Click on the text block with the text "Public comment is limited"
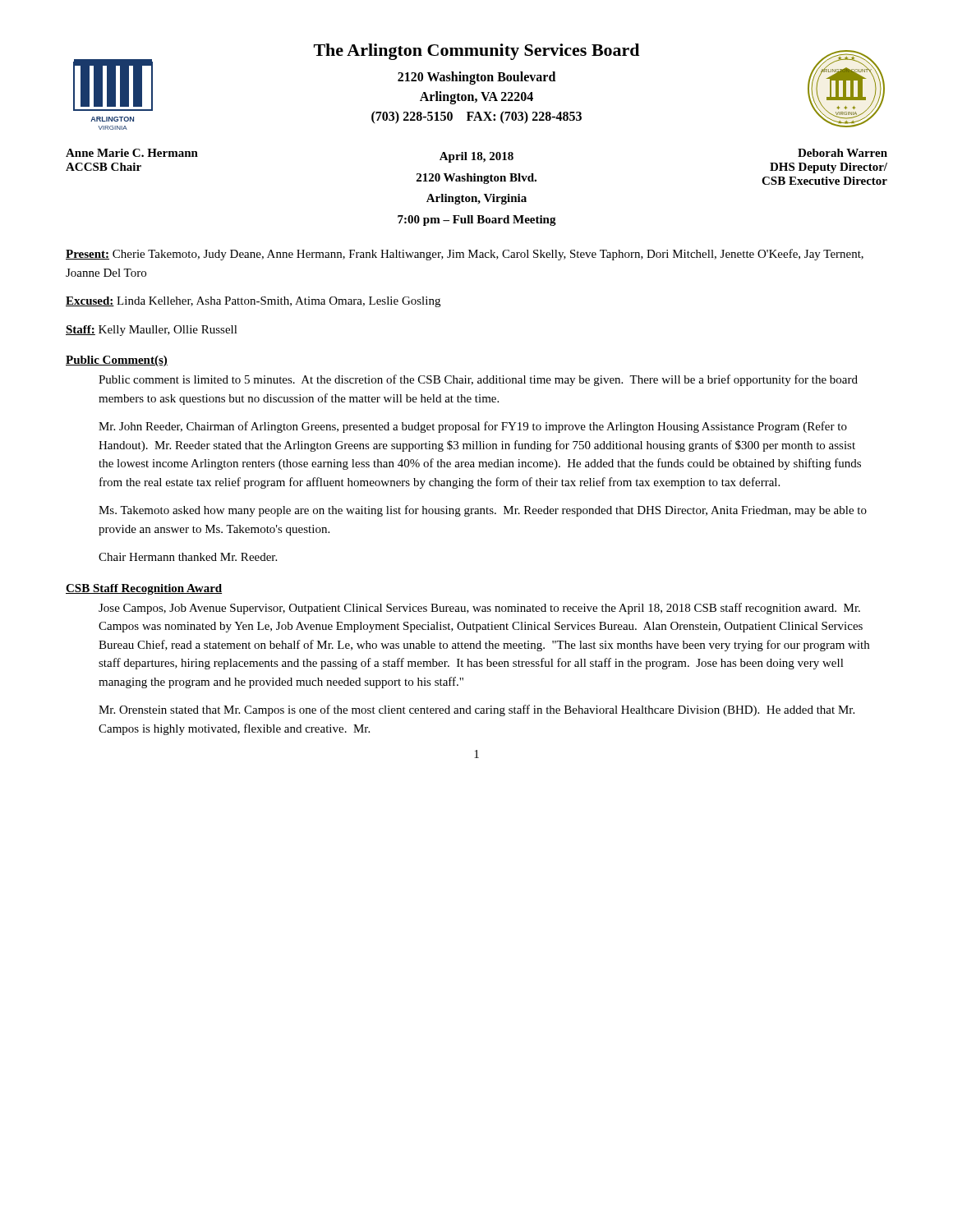Screen dimensions: 1232x953 coord(478,389)
